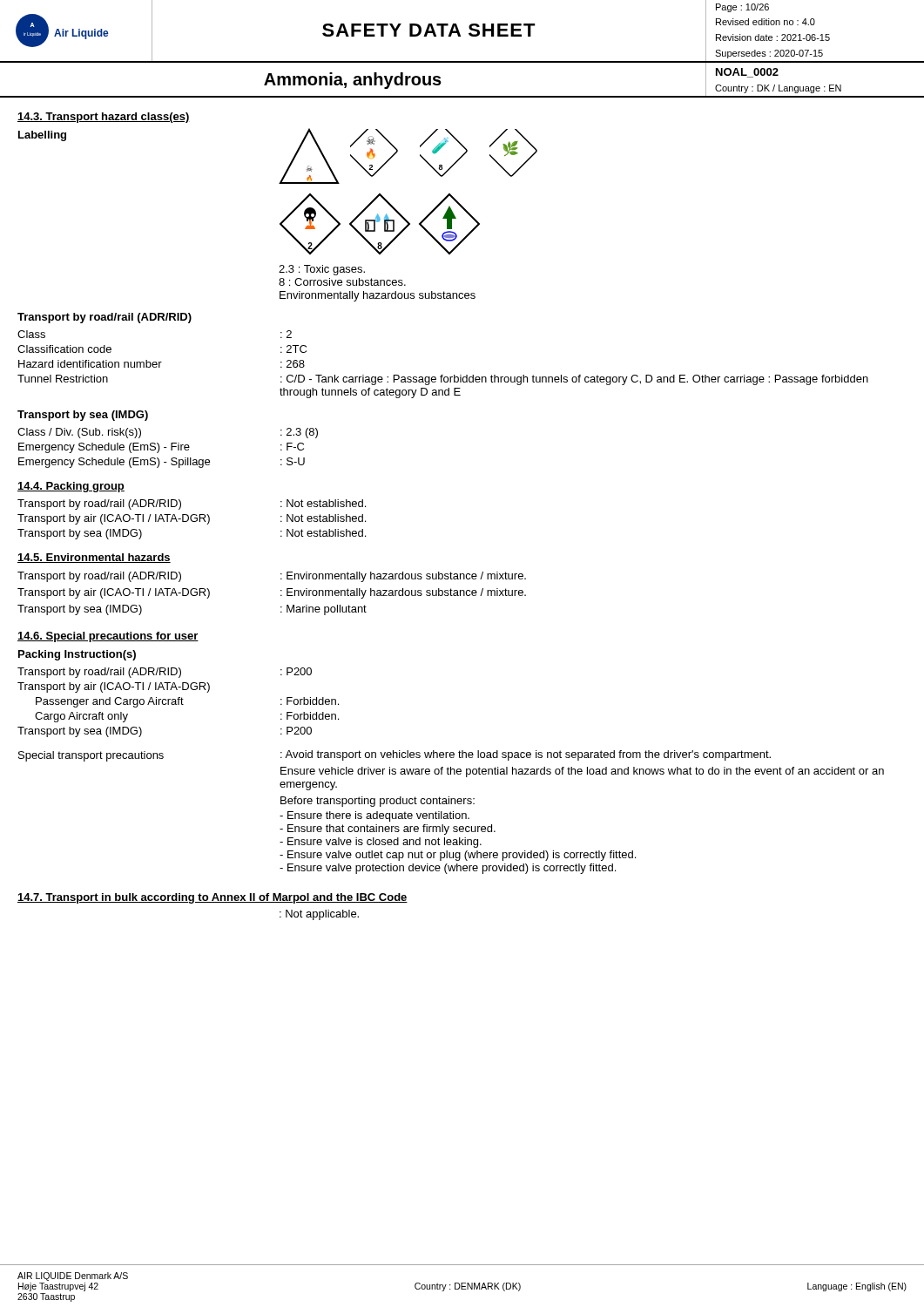Viewport: 924px width, 1307px height.
Task: Navigate to the text starting "Emergency Schedule (EmS) - Spillage: S-U"
Action: pos(162,463)
